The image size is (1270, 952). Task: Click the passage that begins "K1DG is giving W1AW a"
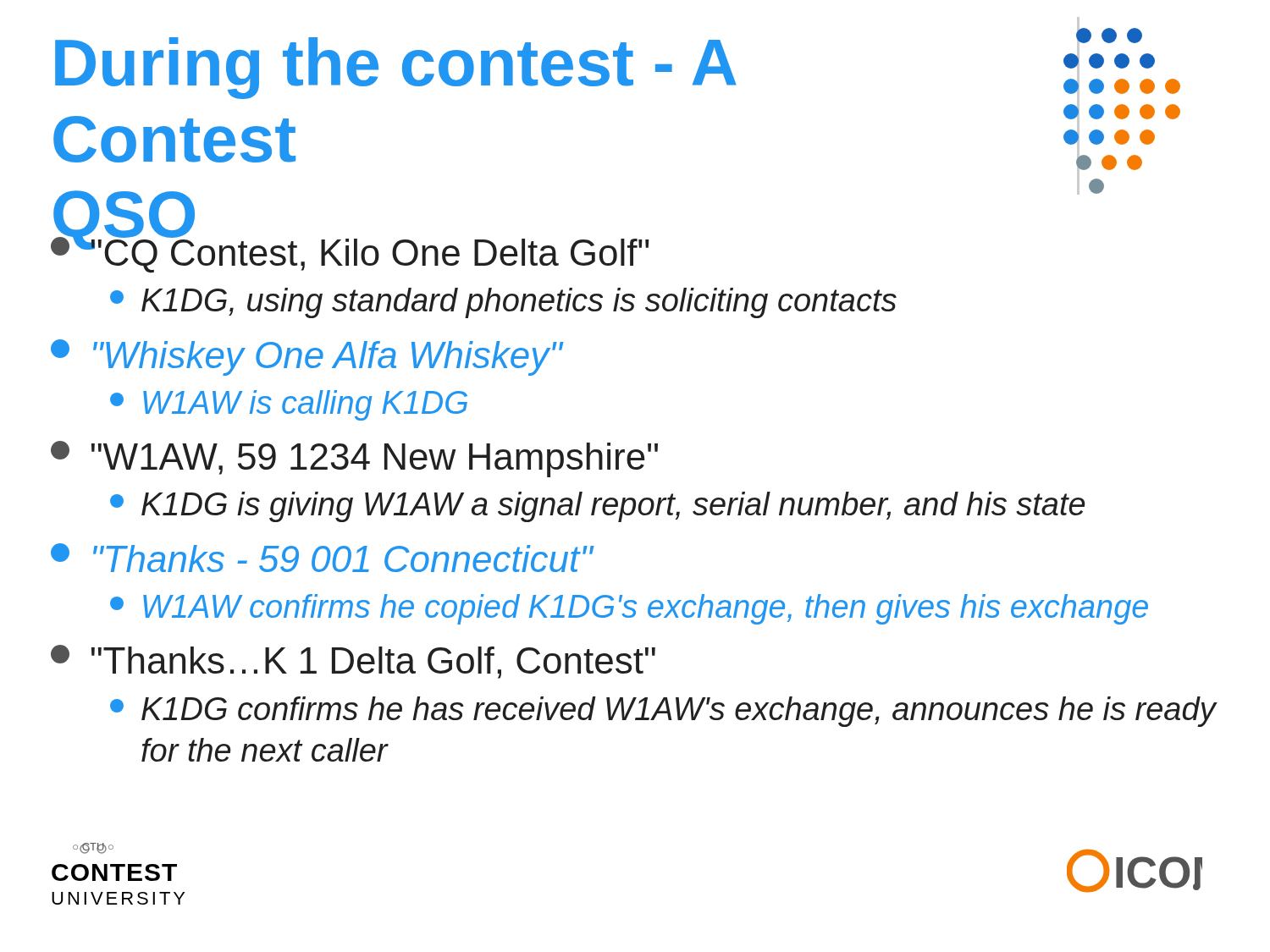(598, 505)
